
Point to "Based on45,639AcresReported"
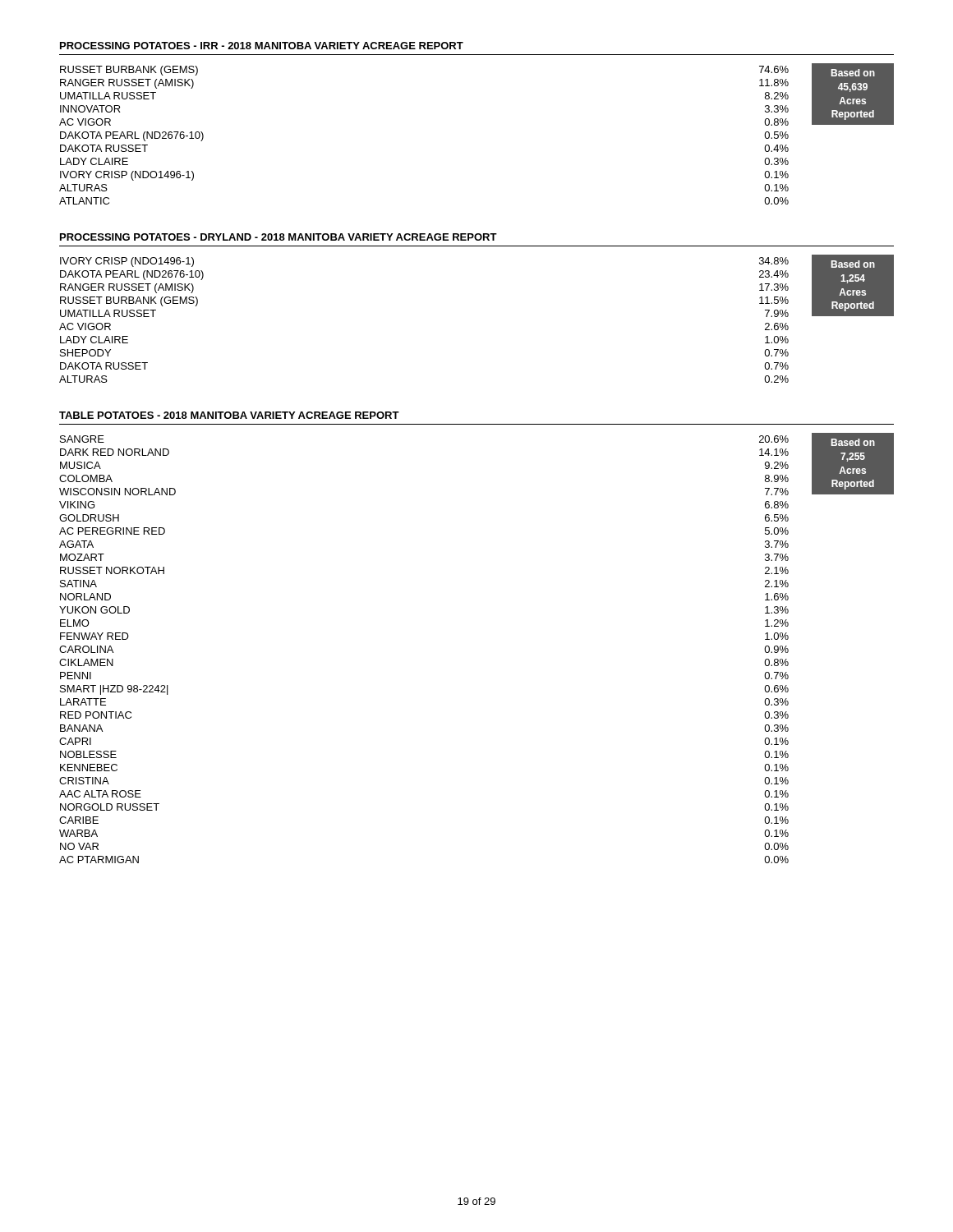click(x=853, y=94)
